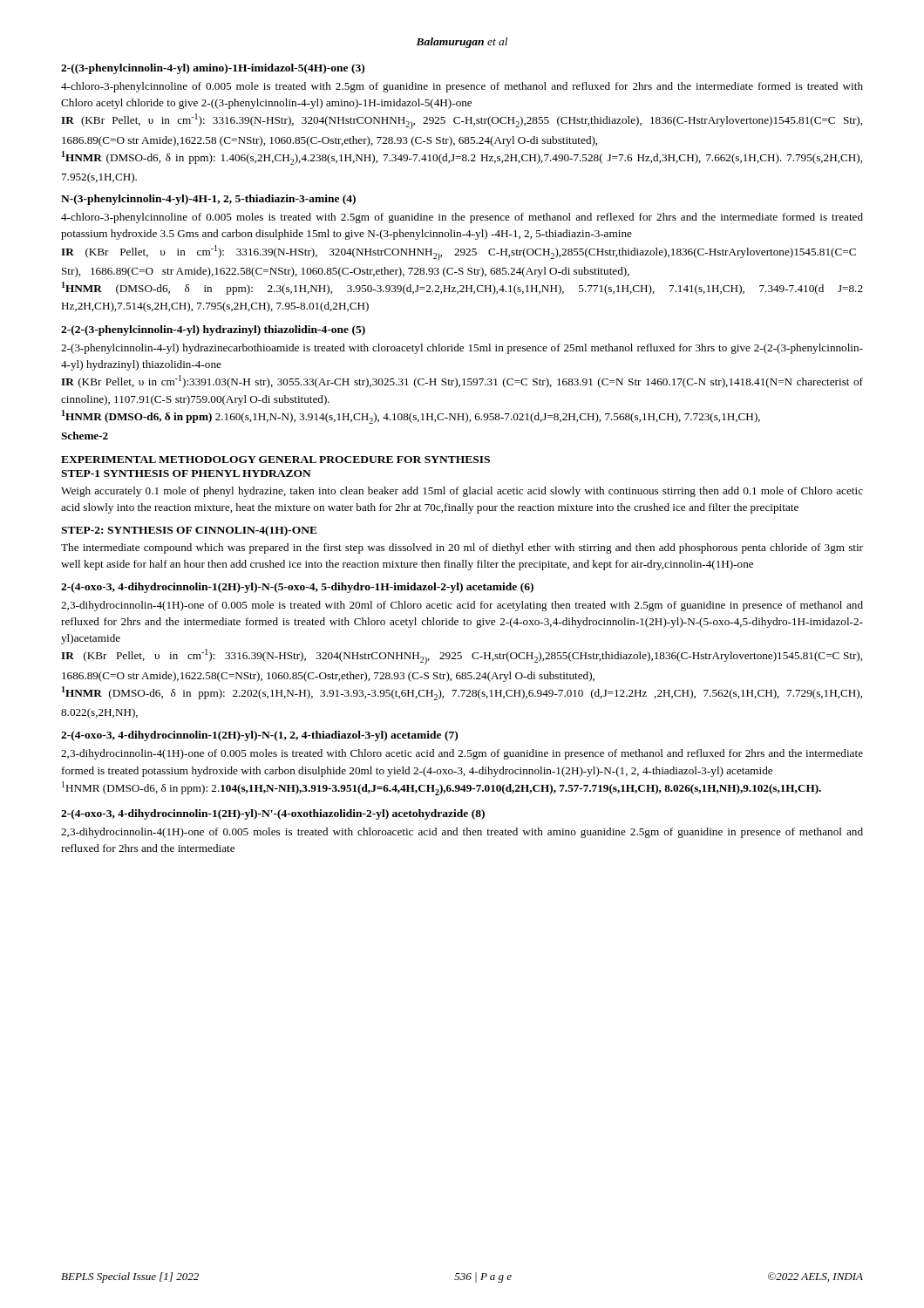Locate the block starting "STEP-2: SYNTHESIS OF CINNOLIN-4(1H)-ONE"
Image resolution: width=924 pixels, height=1308 pixels.
point(189,529)
